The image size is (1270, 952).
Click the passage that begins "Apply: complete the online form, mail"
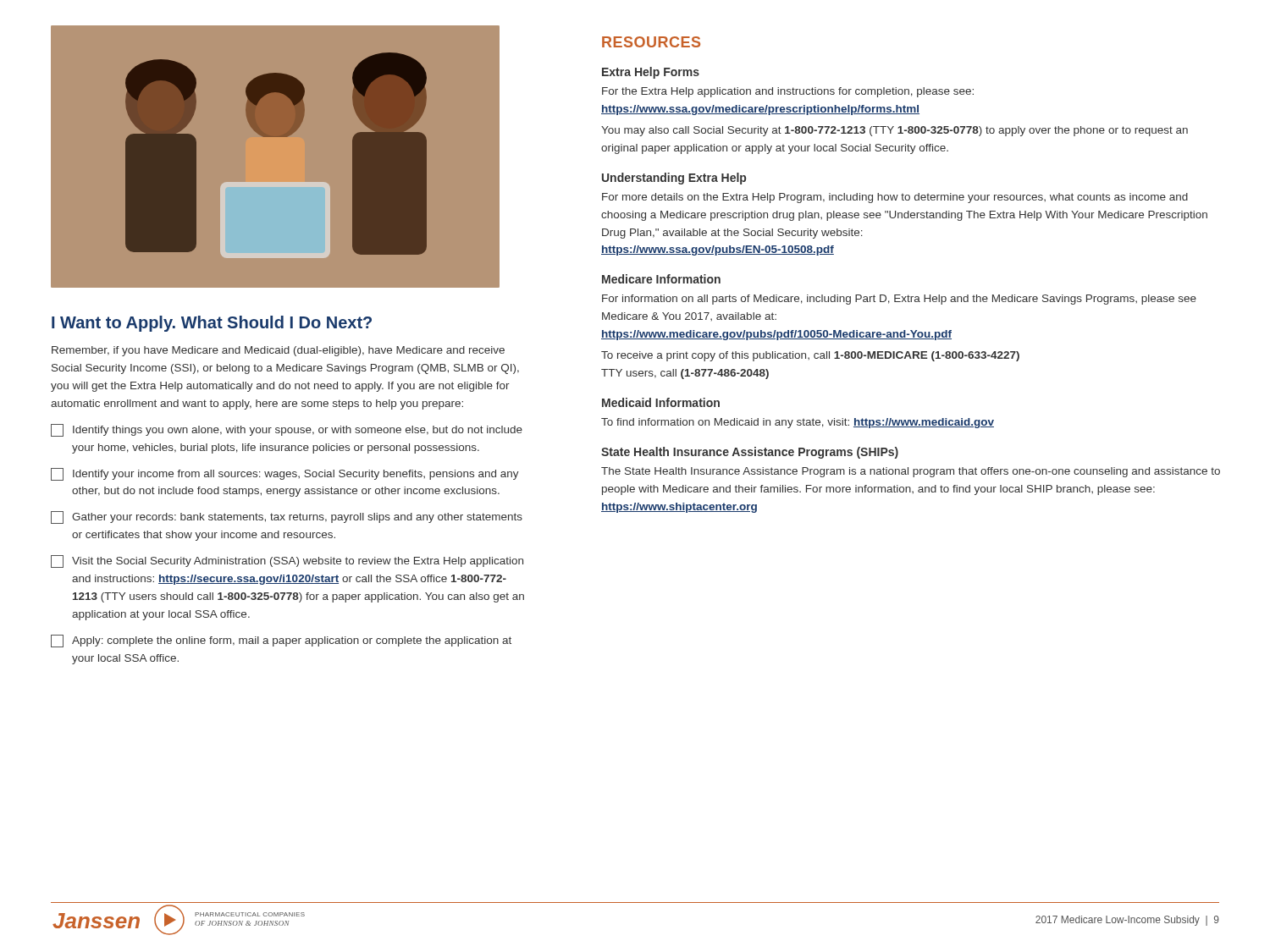point(288,650)
